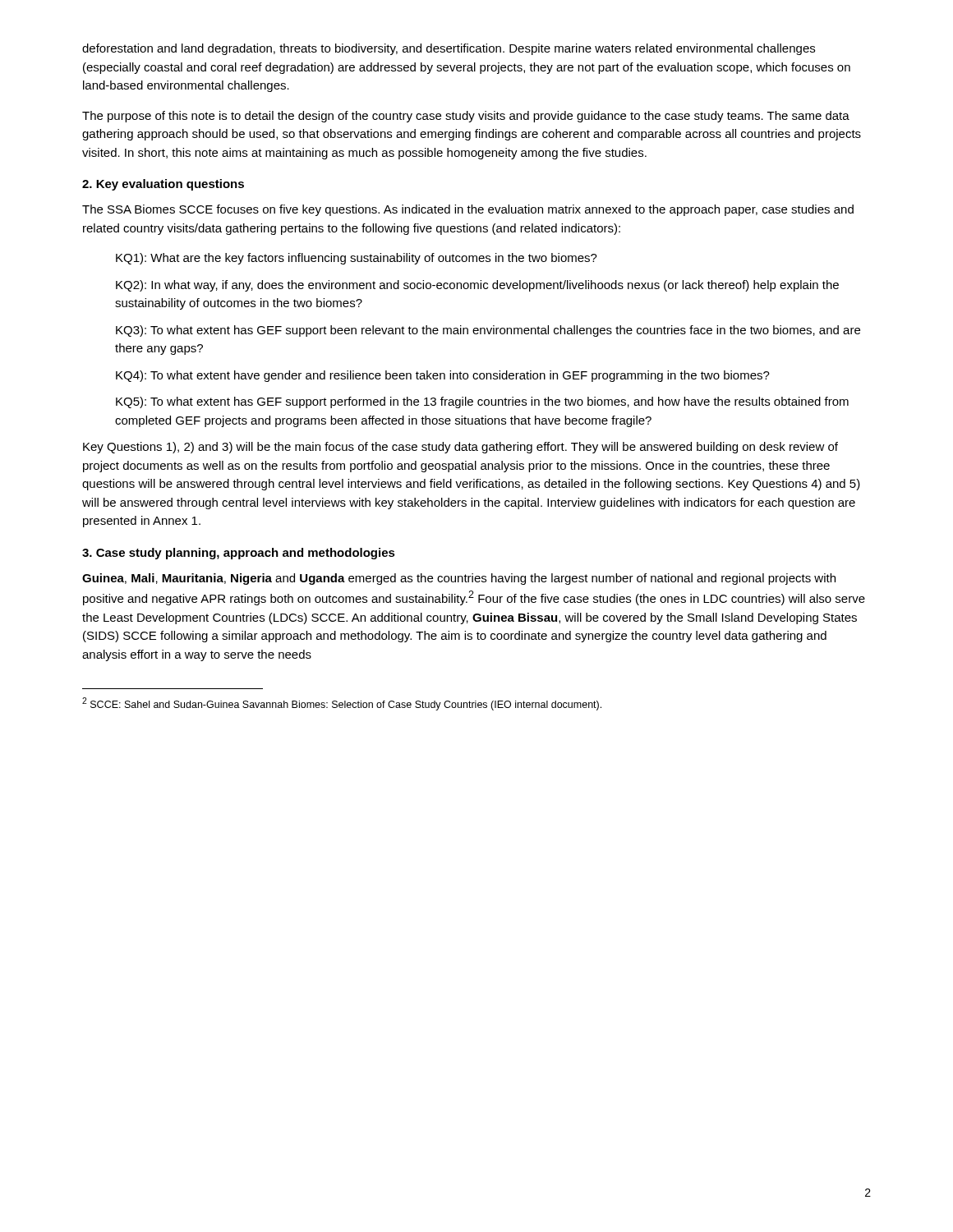The width and height of the screenshot is (953, 1232).
Task: Click on the list item that reads "KQ2): In what way,"
Action: (493, 294)
